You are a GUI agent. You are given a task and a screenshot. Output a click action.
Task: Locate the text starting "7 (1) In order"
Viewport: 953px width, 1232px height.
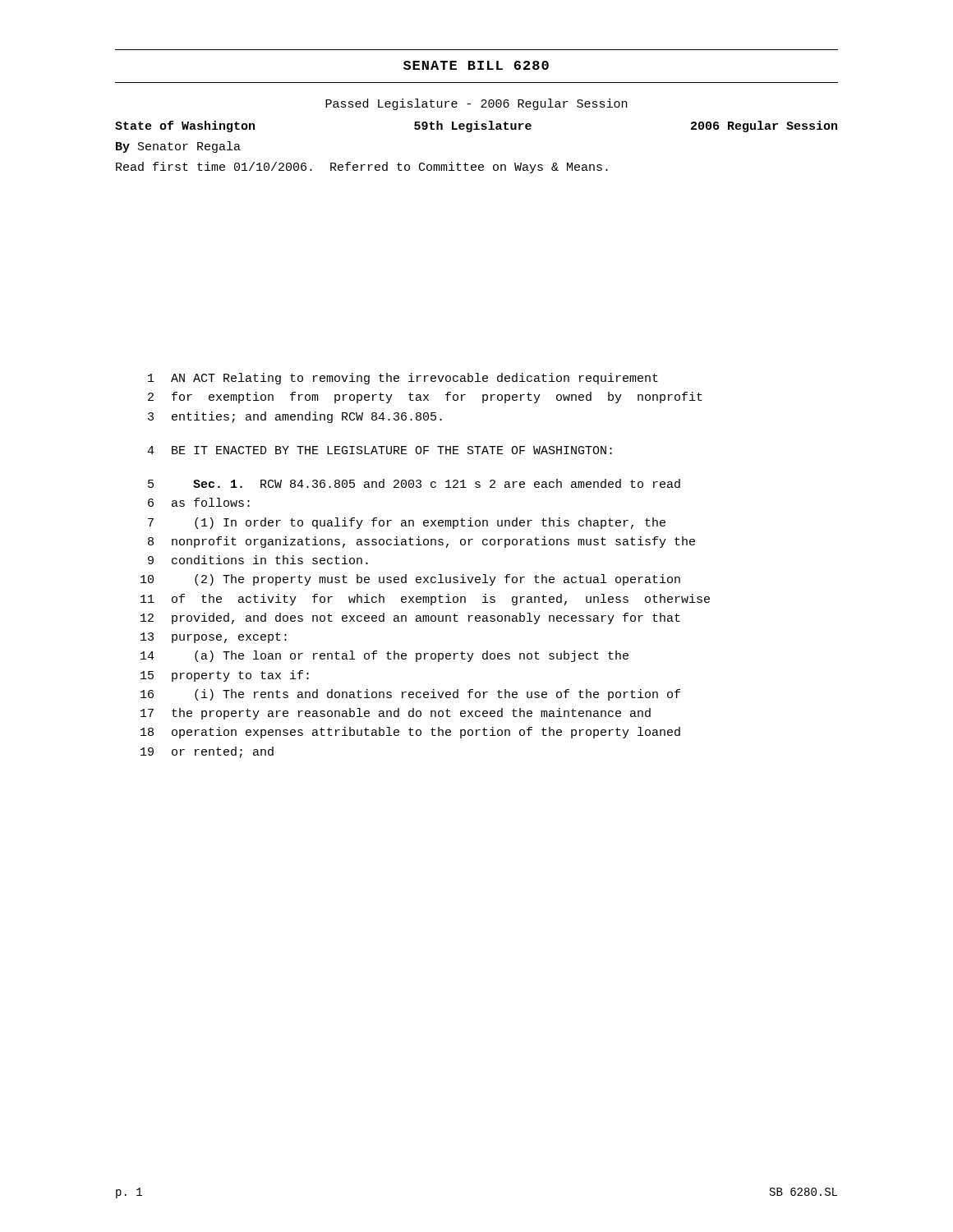(476, 523)
